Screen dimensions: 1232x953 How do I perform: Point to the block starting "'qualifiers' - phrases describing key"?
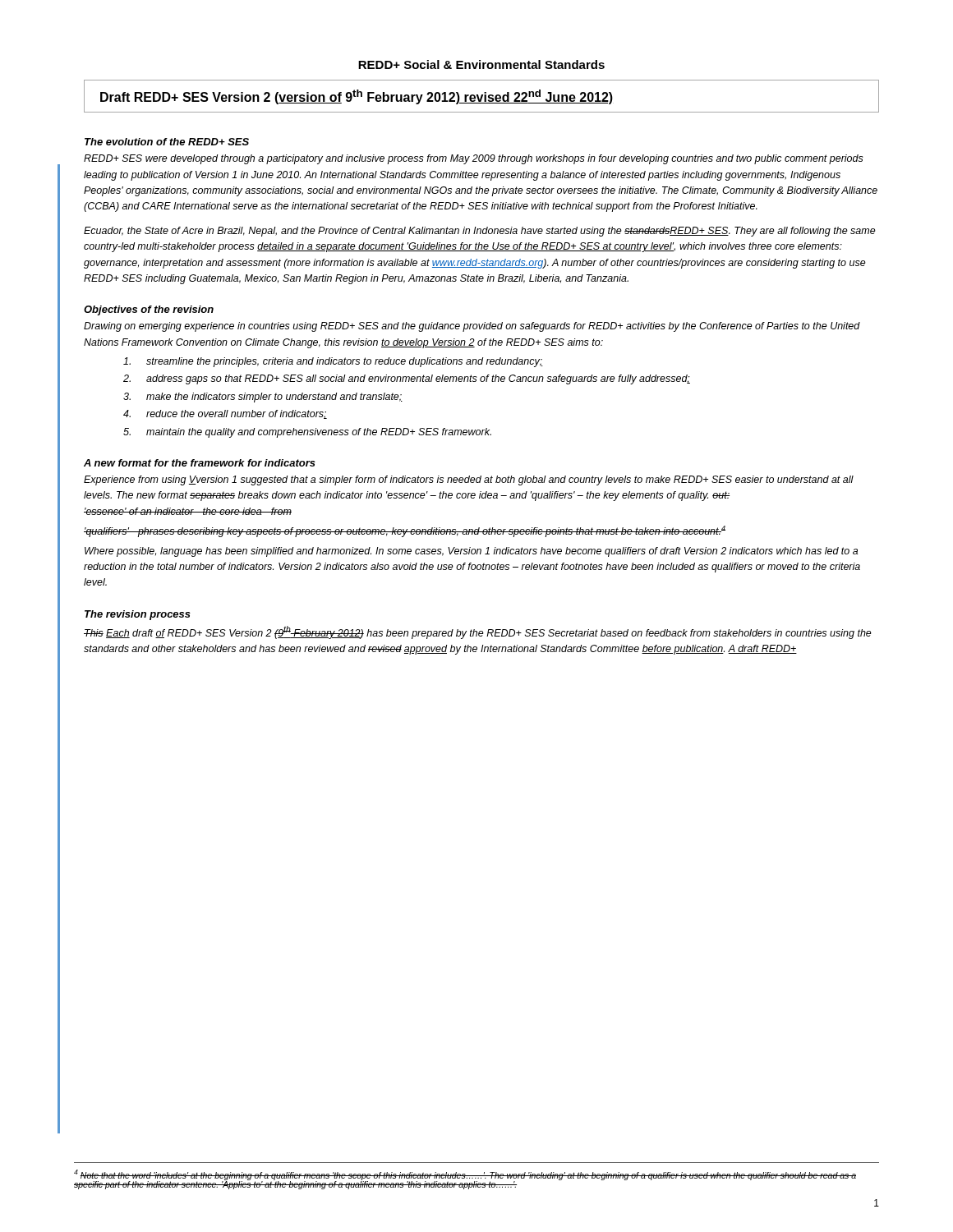pos(405,531)
